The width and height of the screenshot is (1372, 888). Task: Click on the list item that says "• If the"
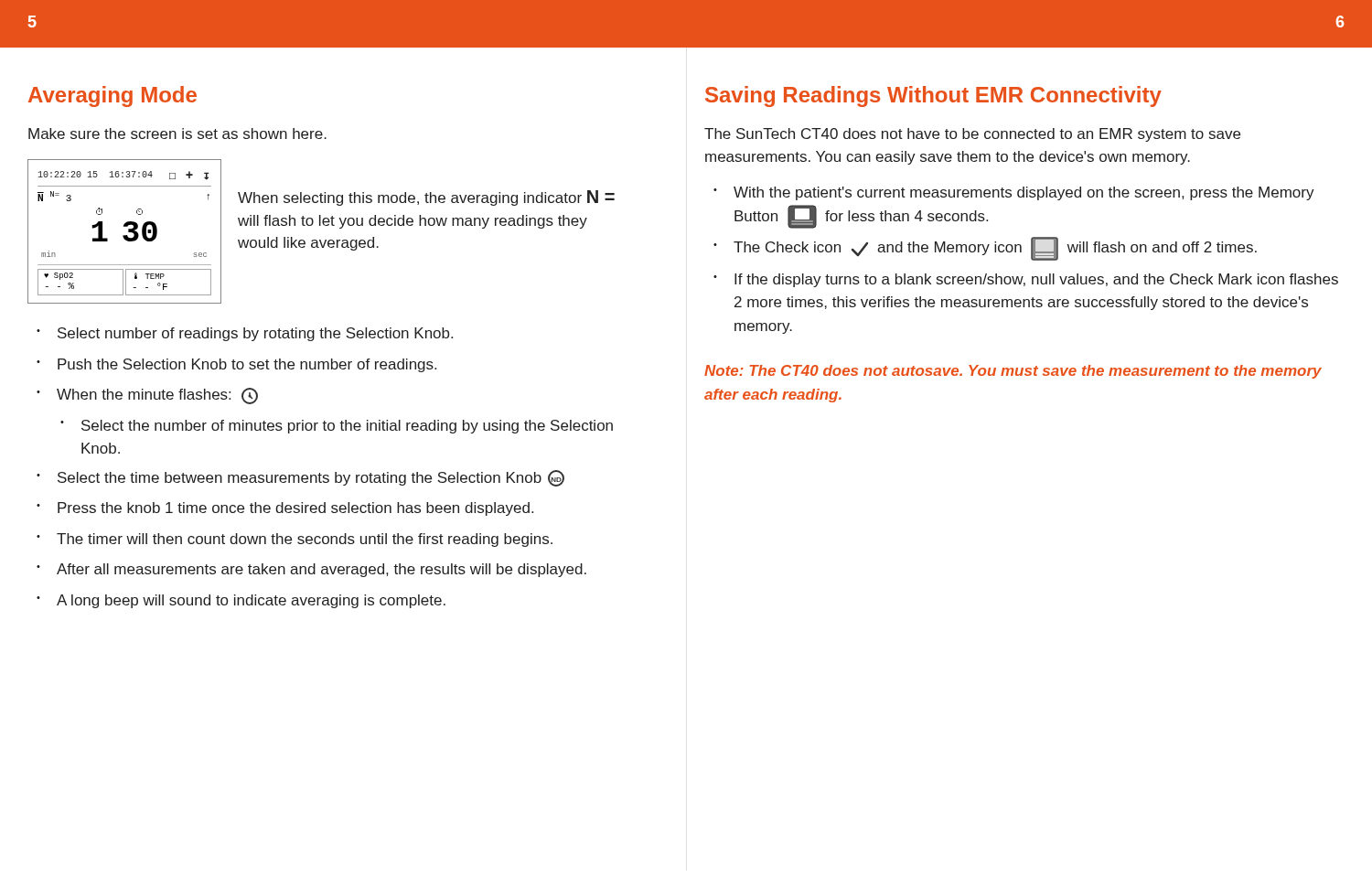pyautogui.click(x=1024, y=303)
